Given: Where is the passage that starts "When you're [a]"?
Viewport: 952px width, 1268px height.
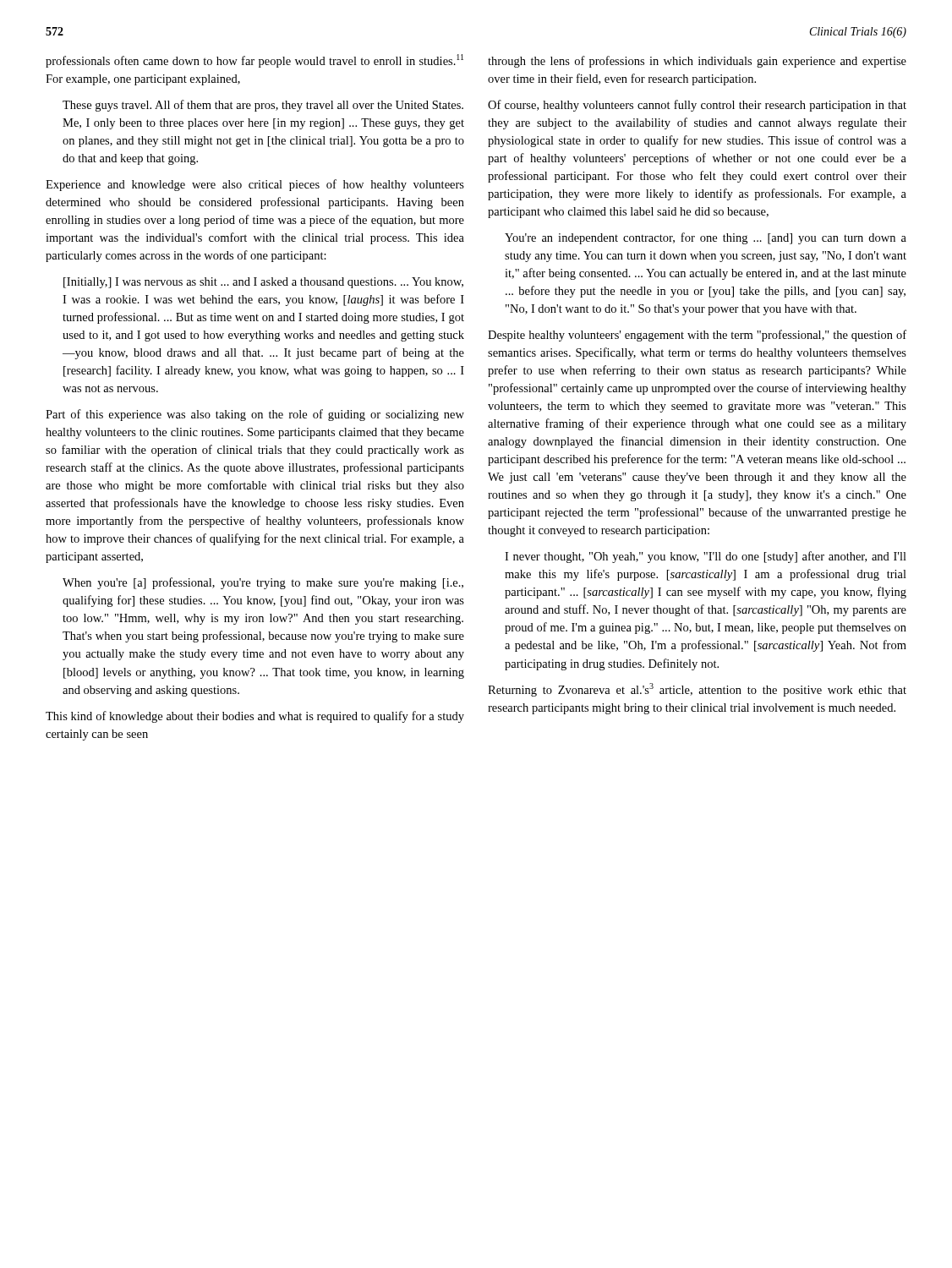Looking at the screenshot, I should [x=263, y=636].
